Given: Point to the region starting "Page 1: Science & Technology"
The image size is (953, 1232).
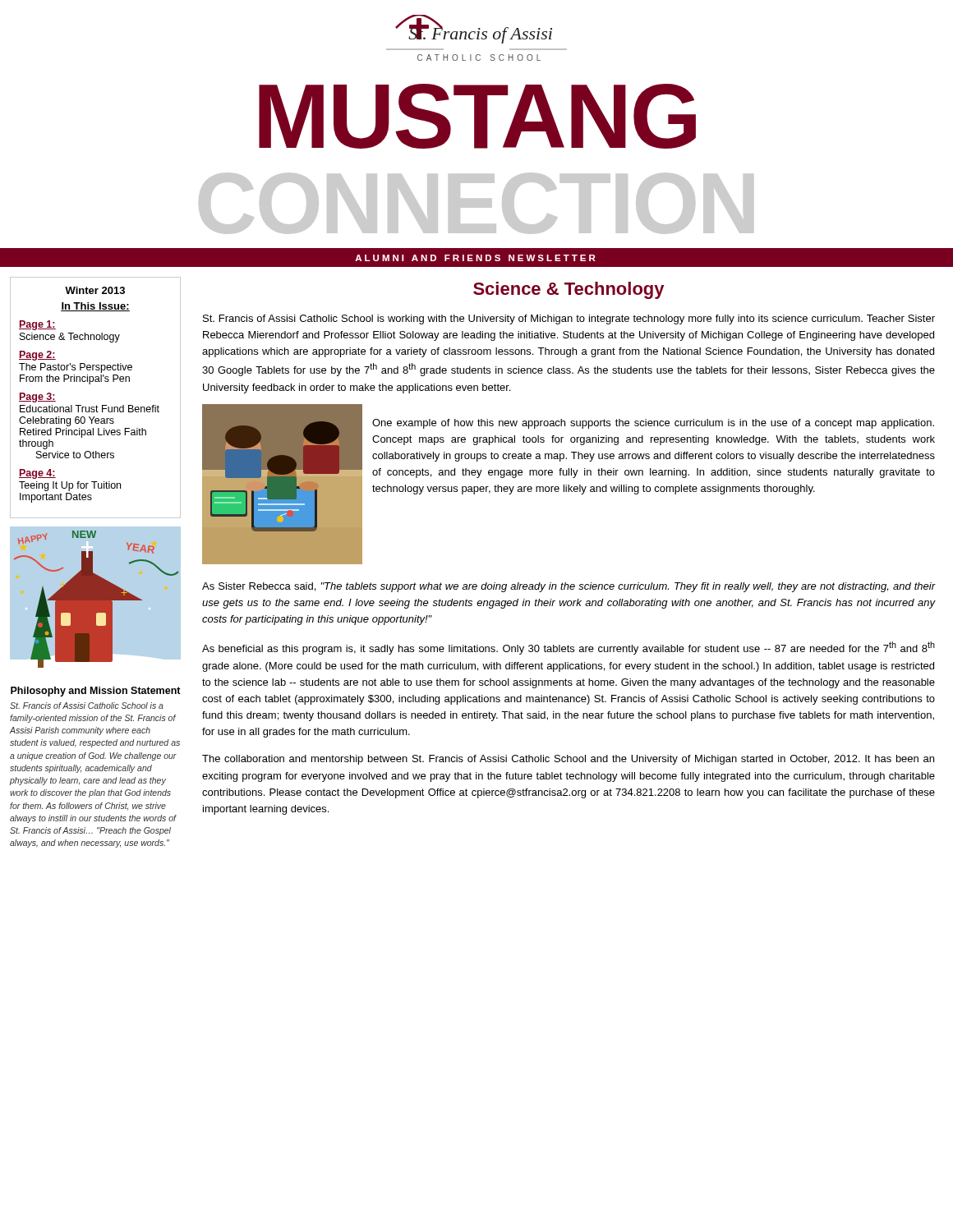Looking at the screenshot, I should pyautogui.click(x=95, y=330).
